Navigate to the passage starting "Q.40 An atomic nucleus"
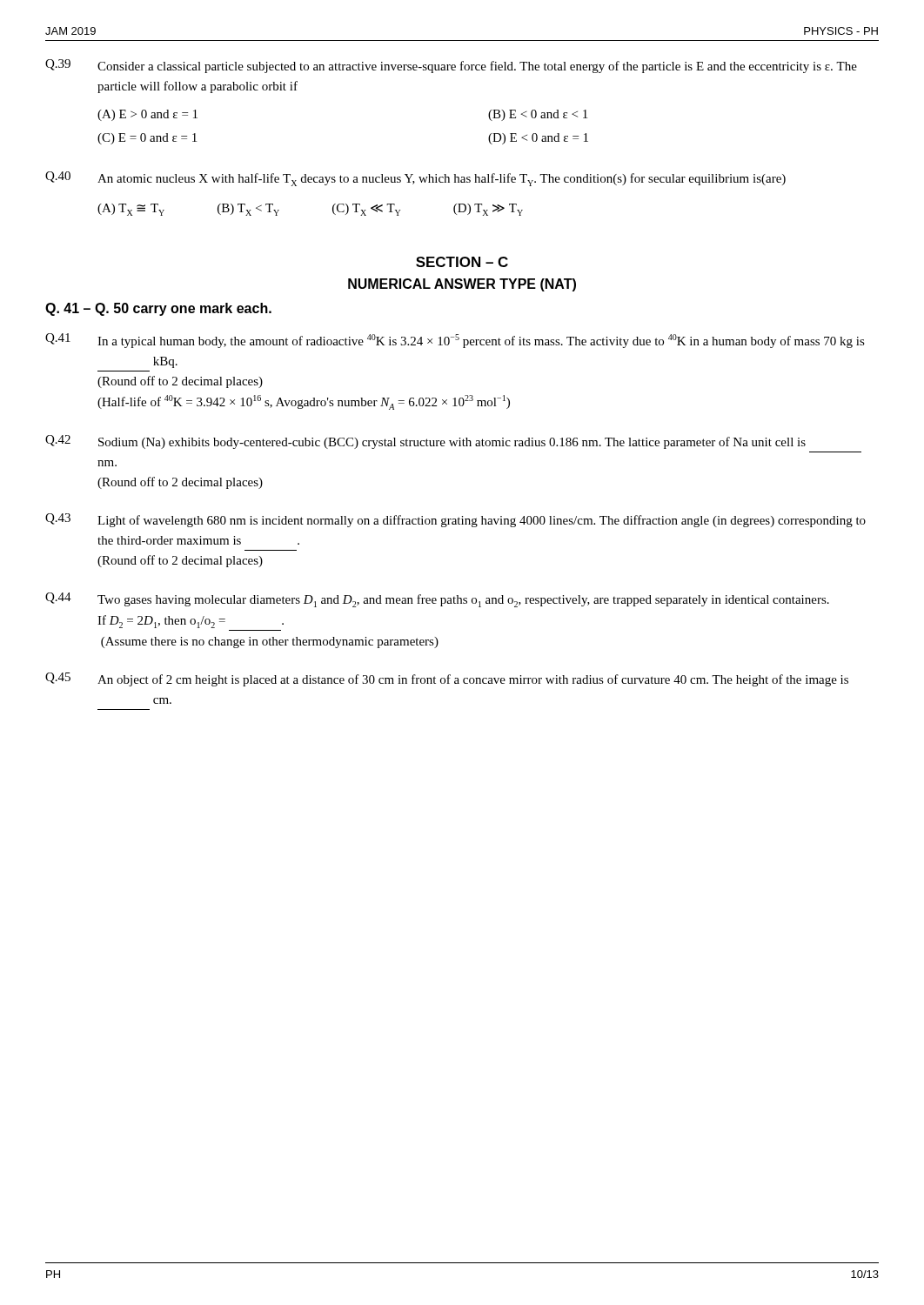The height and width of the screenshot is (1305, 924). (462, 194)
